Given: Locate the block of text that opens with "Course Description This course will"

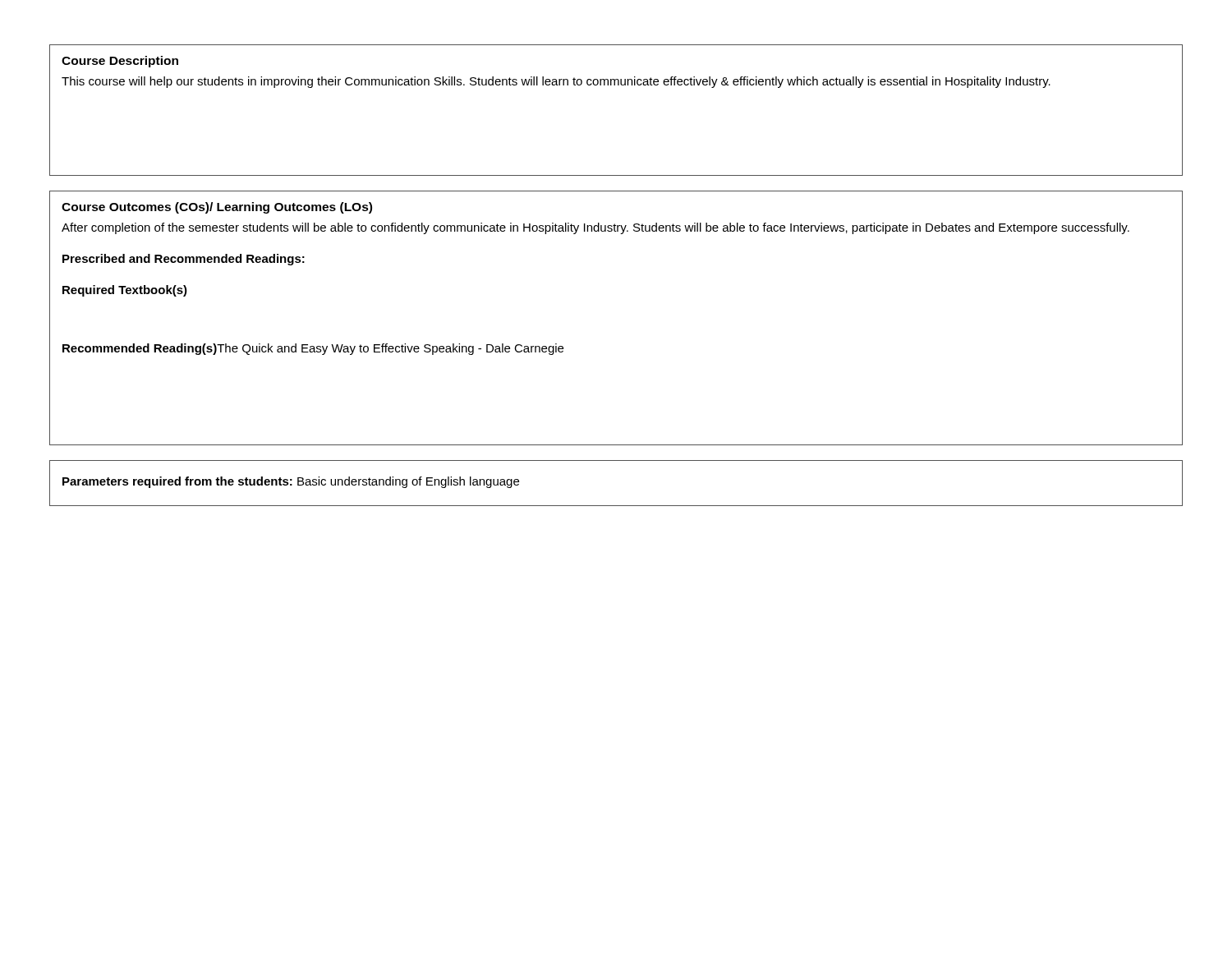Looking at the screenshot, I should tap(616, 71).
